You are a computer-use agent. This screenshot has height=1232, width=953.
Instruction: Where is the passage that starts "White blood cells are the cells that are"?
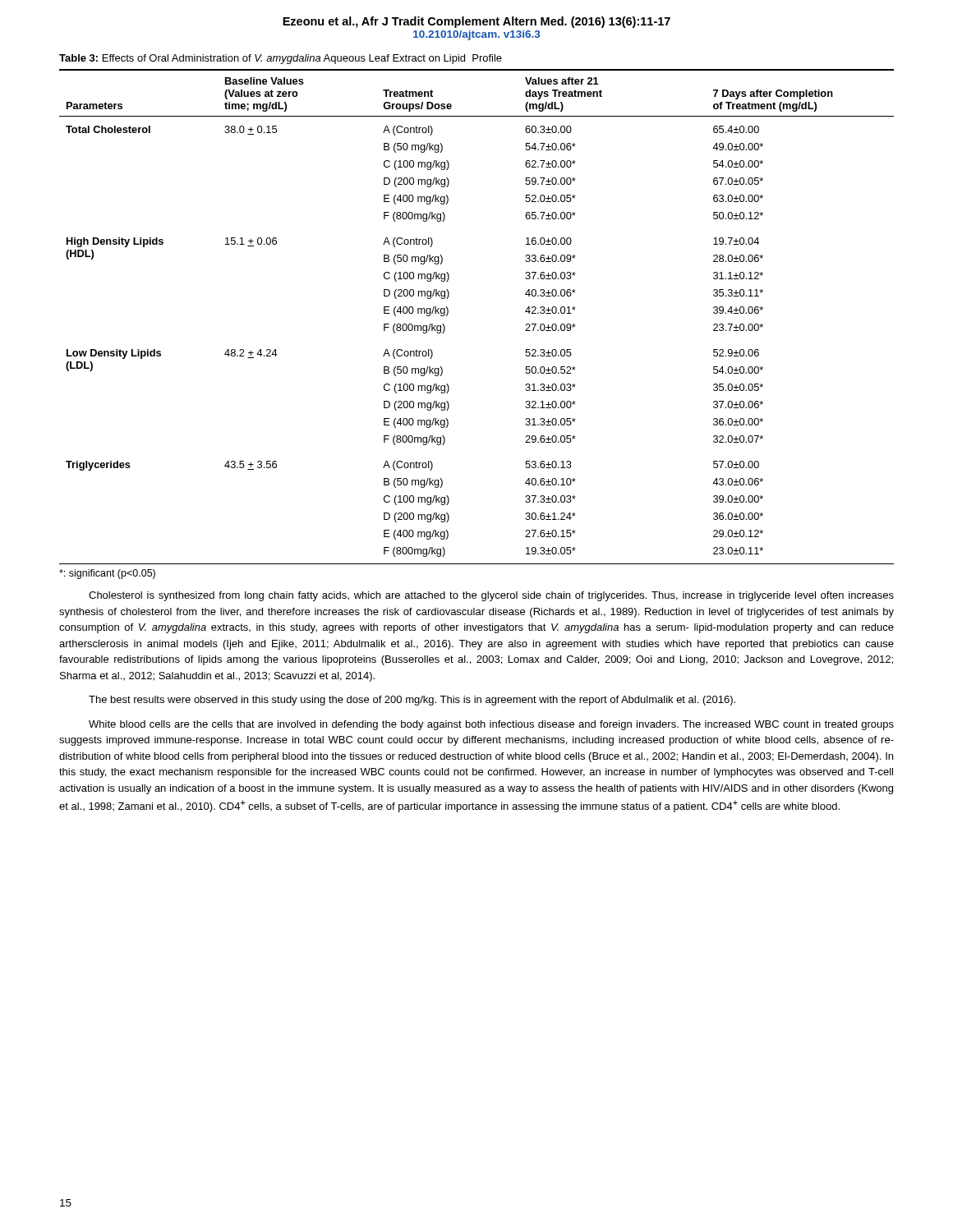point(476,765)
